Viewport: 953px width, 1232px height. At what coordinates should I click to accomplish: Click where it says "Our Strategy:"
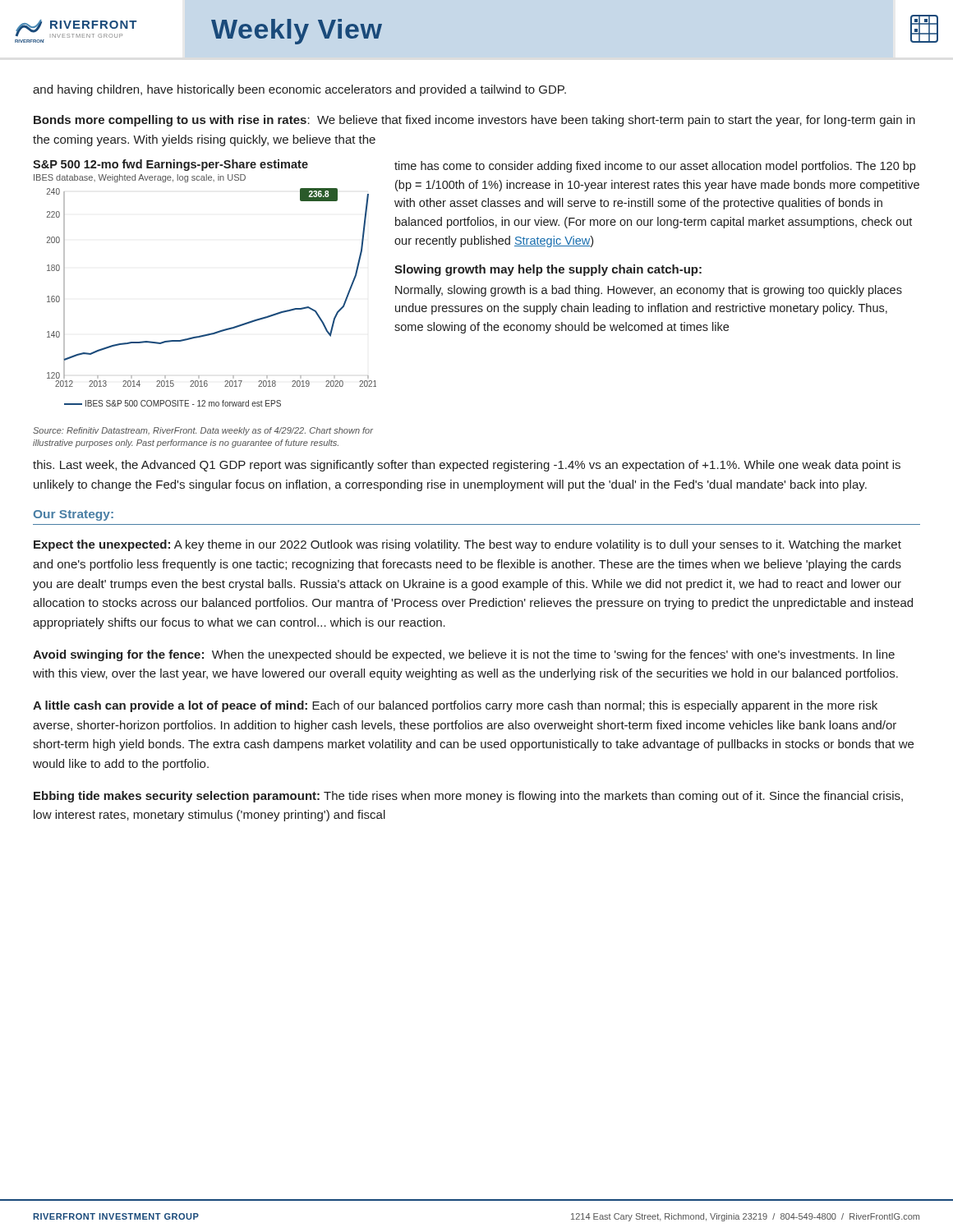[x=74, y=514]
